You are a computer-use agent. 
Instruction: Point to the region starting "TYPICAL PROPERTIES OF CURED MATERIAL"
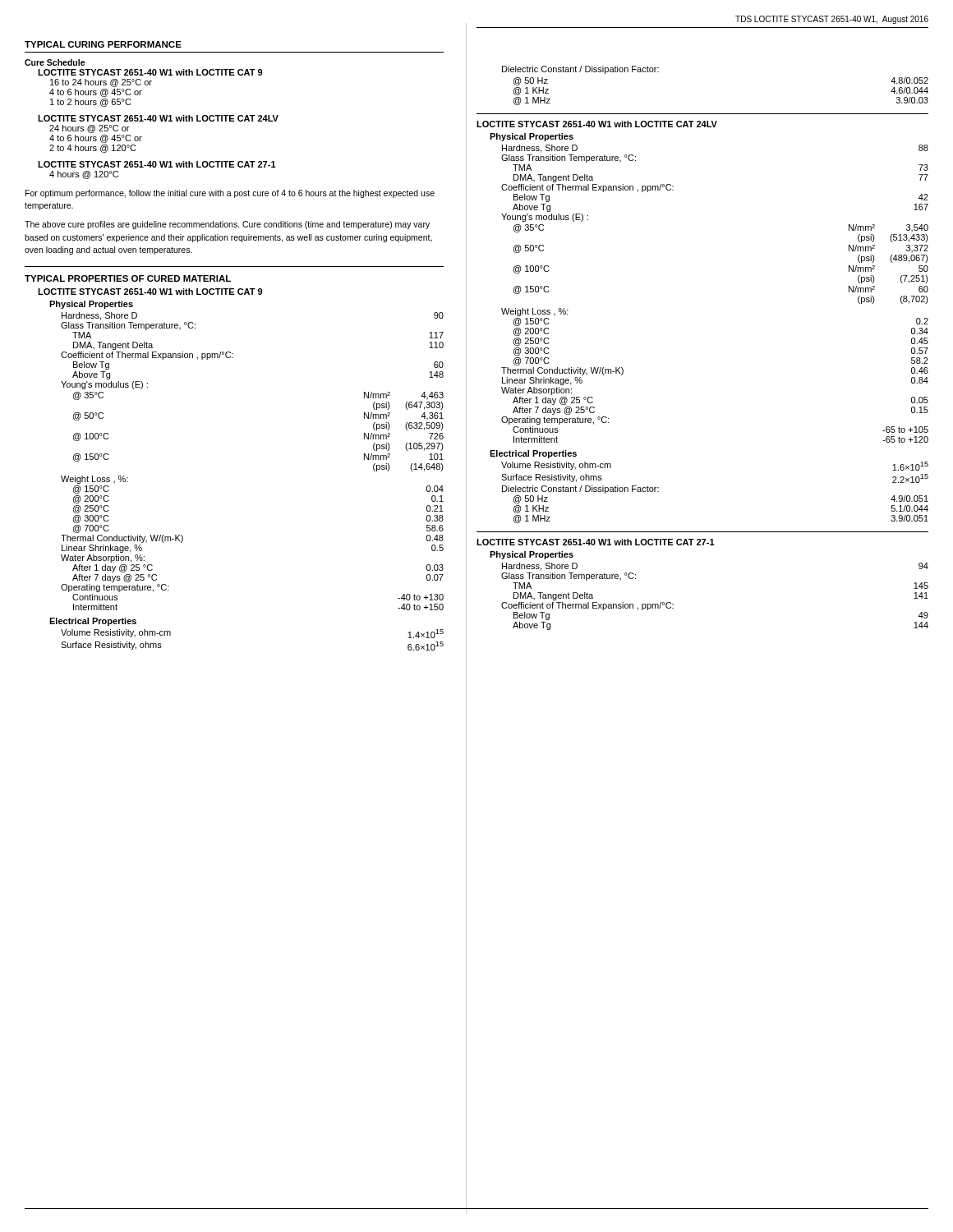click(x=128, y=279)
